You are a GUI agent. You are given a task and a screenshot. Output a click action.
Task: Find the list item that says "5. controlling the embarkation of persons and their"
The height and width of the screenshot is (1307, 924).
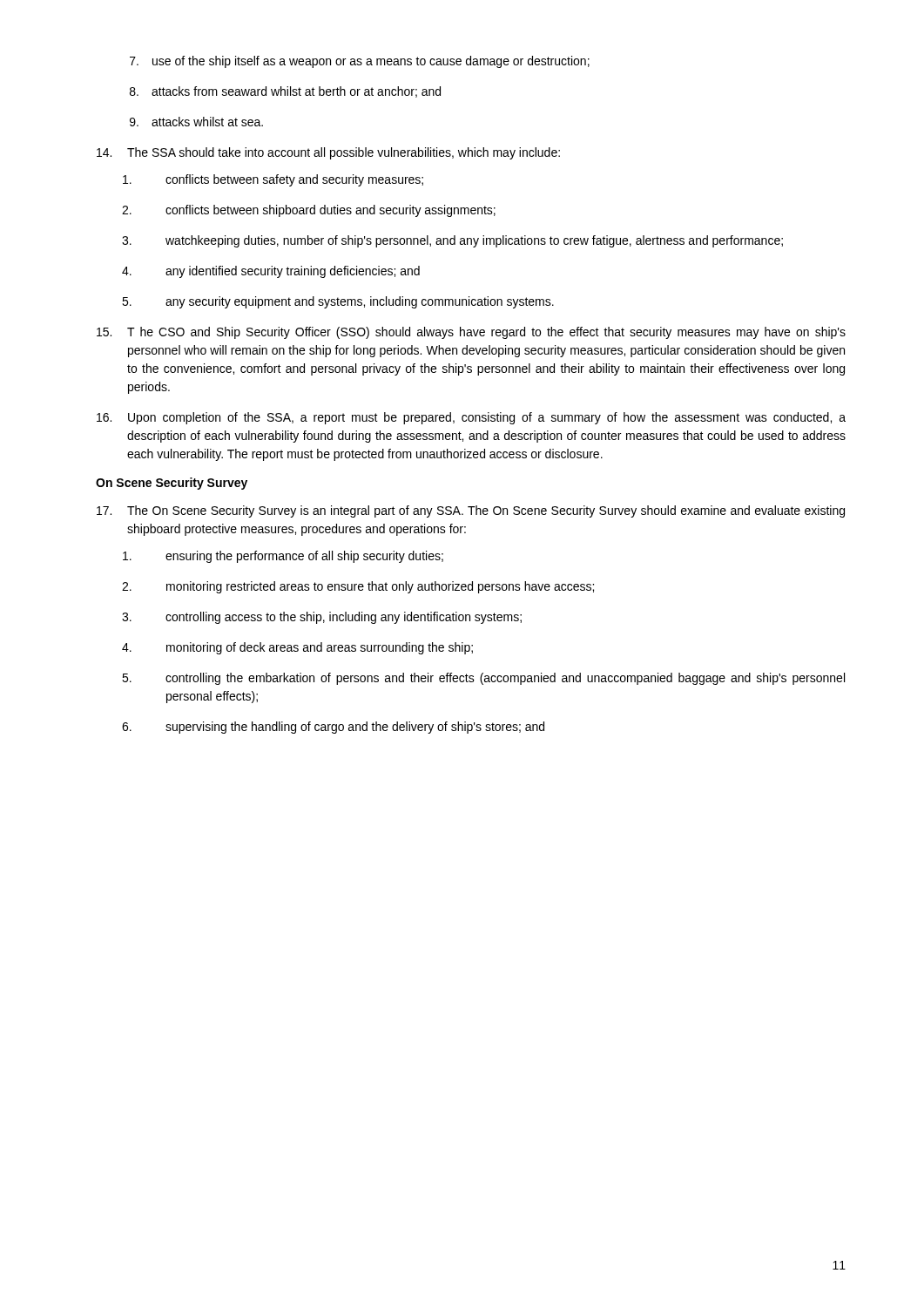coord(484,687)
